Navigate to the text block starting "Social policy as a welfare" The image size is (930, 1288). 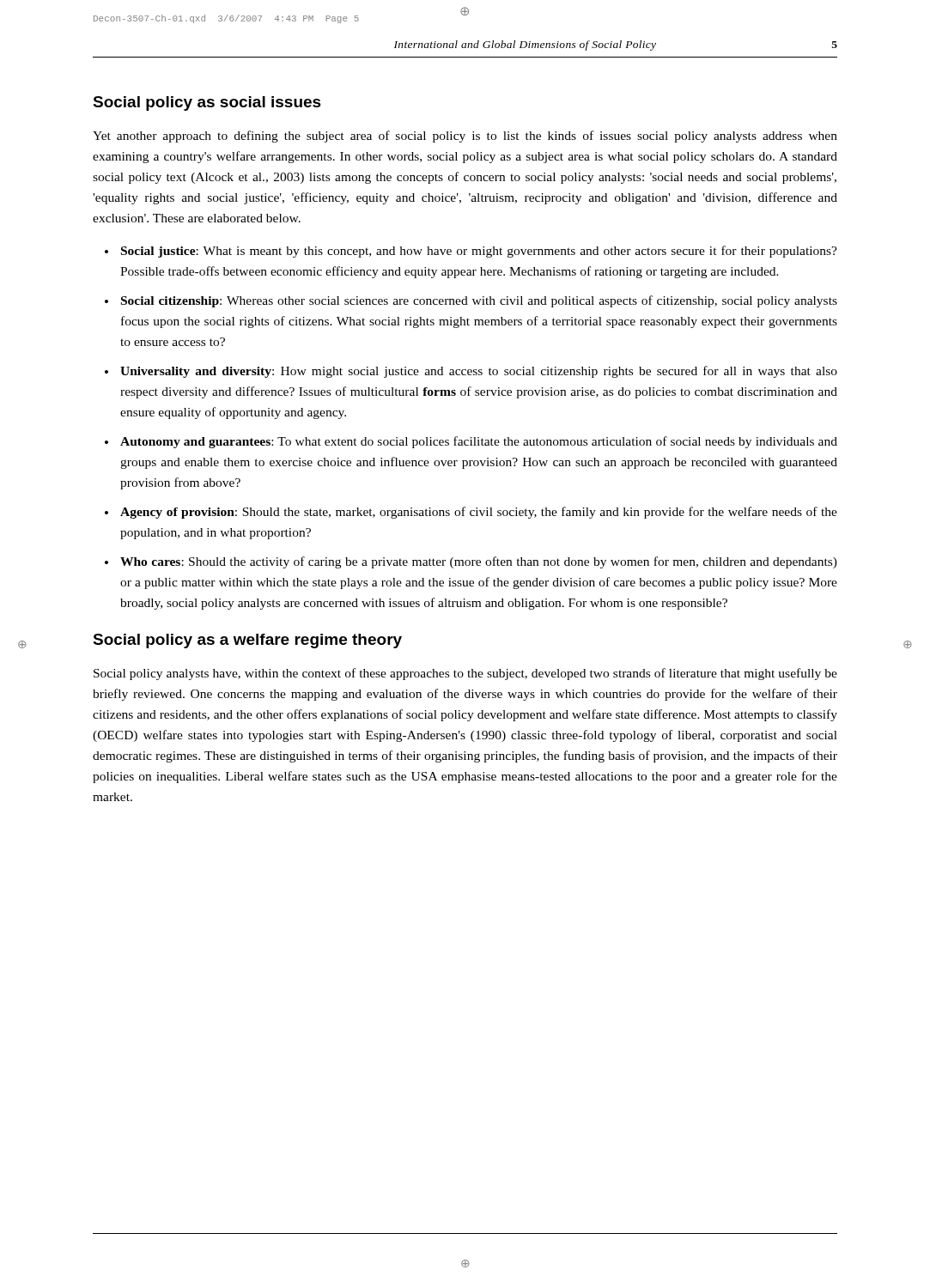click(x=247, y=640)
